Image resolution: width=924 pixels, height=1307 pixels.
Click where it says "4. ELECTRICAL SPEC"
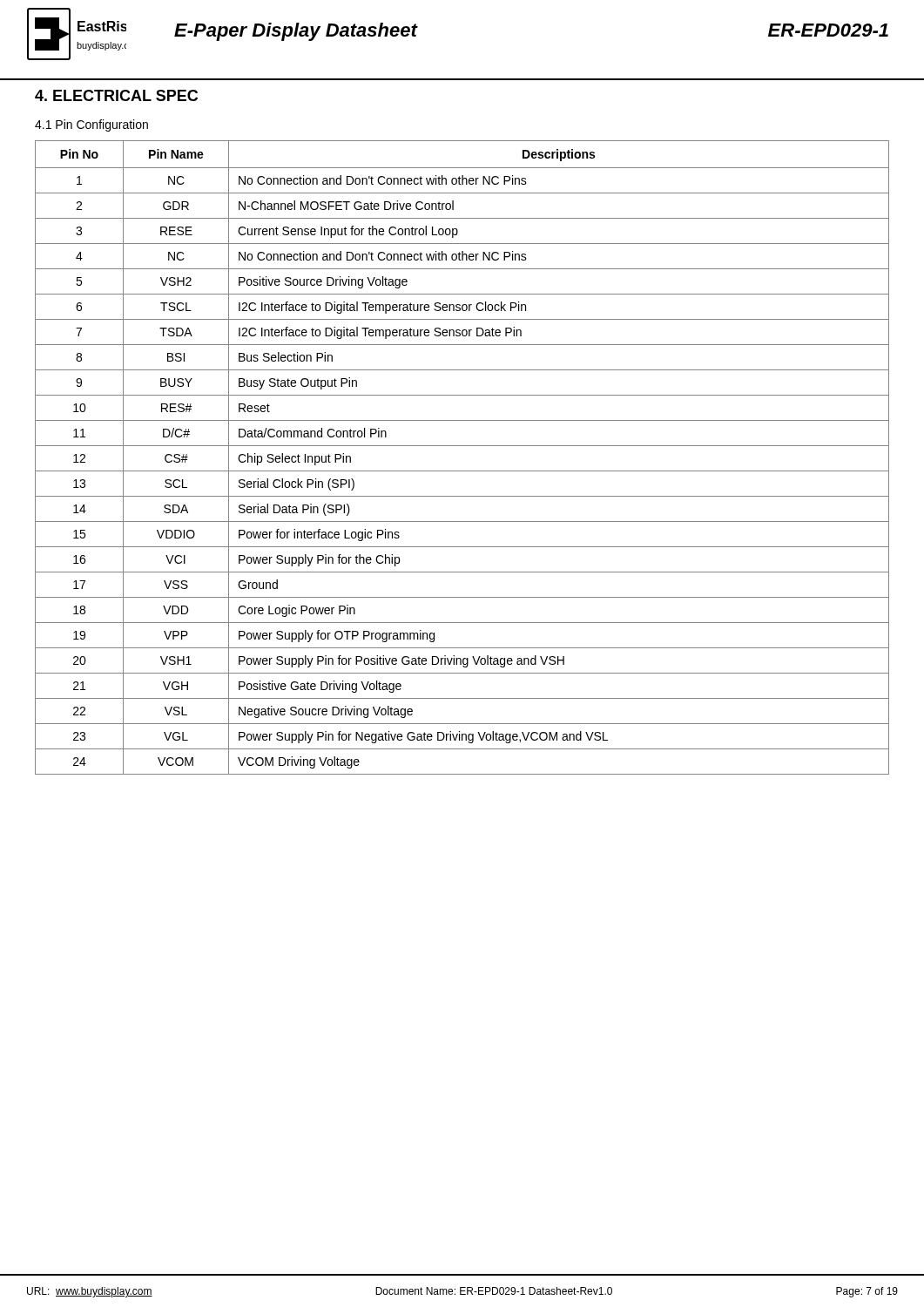117,96
